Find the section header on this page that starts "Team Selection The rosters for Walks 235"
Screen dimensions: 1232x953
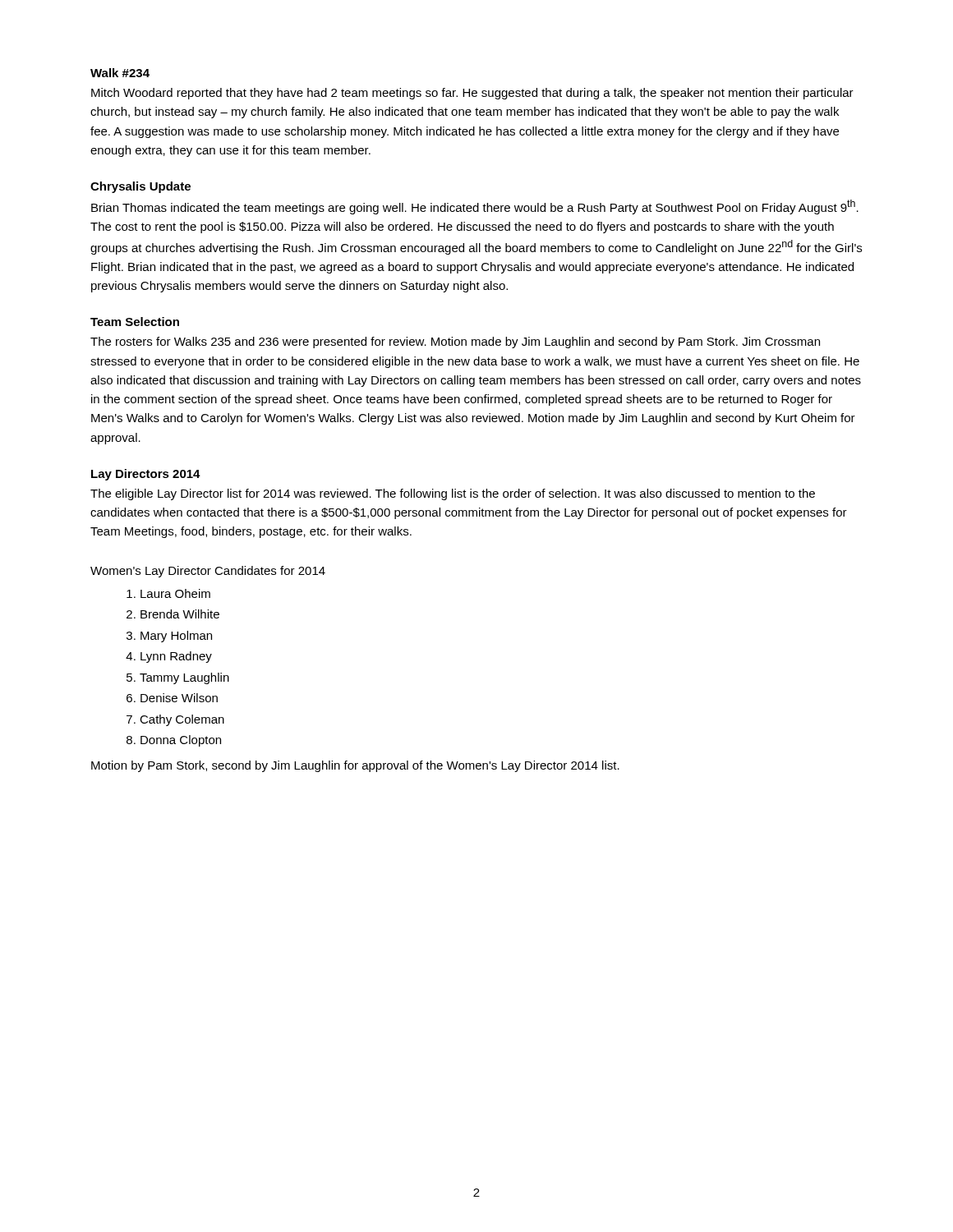point(476,381)
